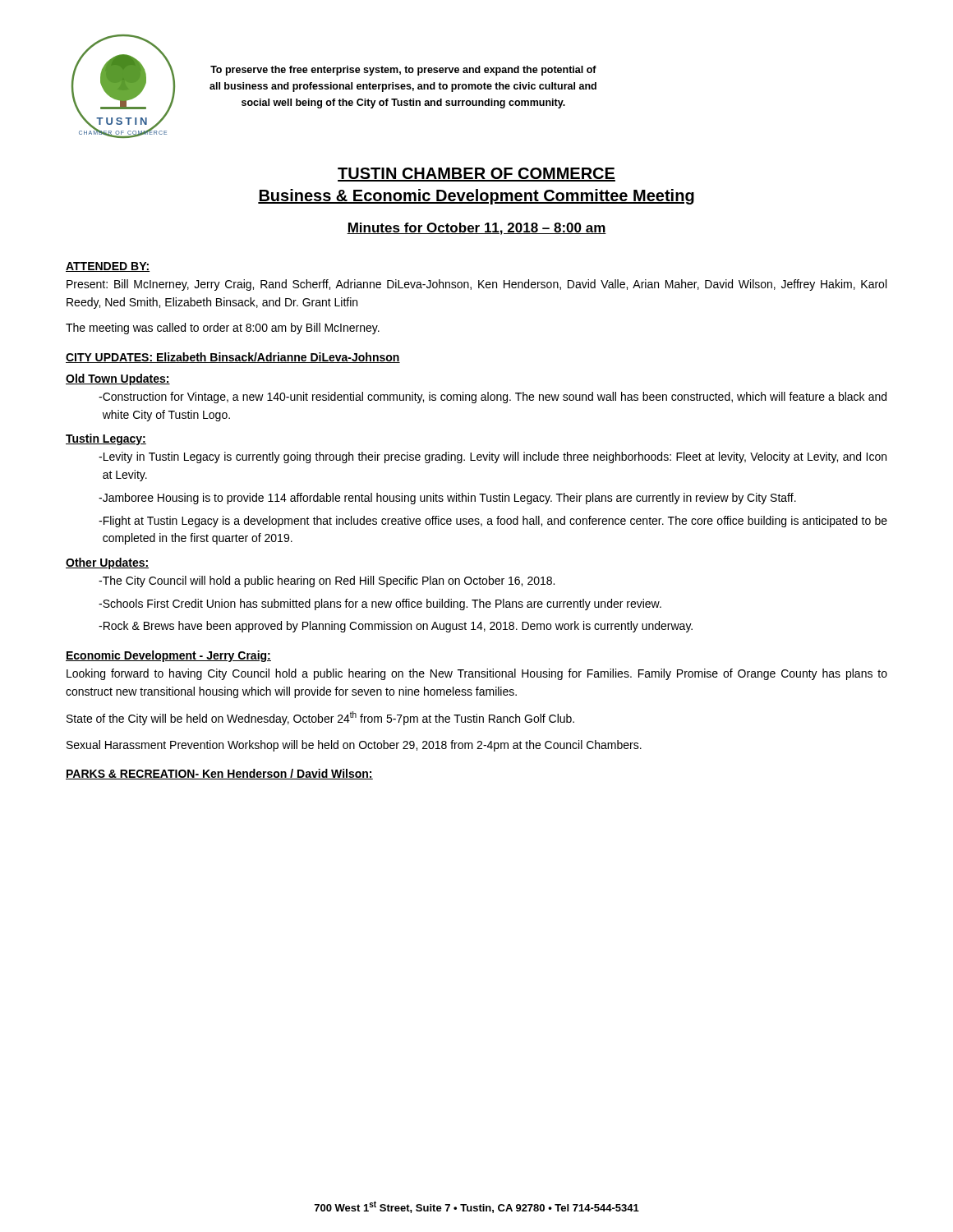Click on the region starting "Old Town Updates:"
953x1232 pixels.
coord(118,379)
